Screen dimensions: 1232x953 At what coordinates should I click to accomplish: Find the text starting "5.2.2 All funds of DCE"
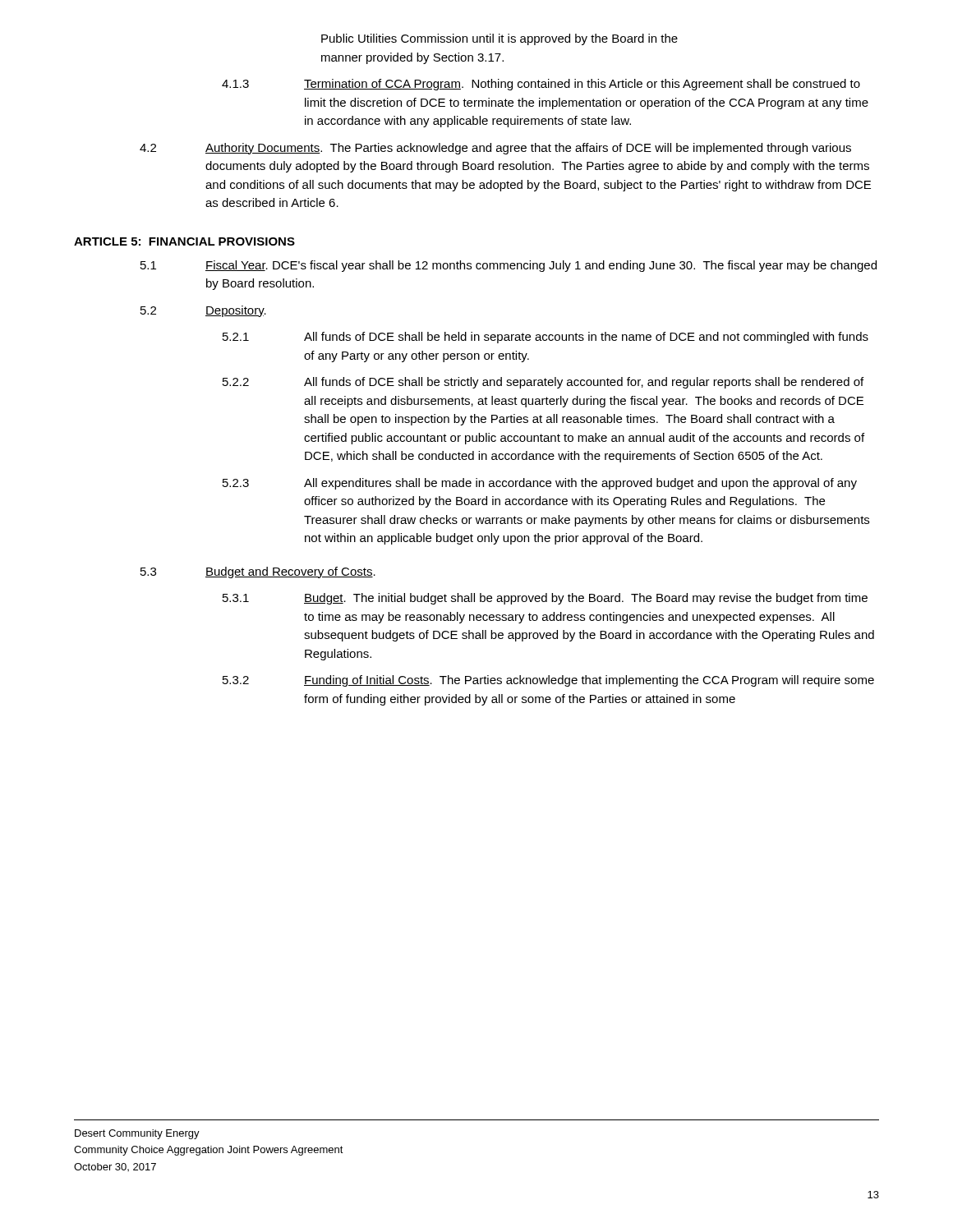[550, 419]
